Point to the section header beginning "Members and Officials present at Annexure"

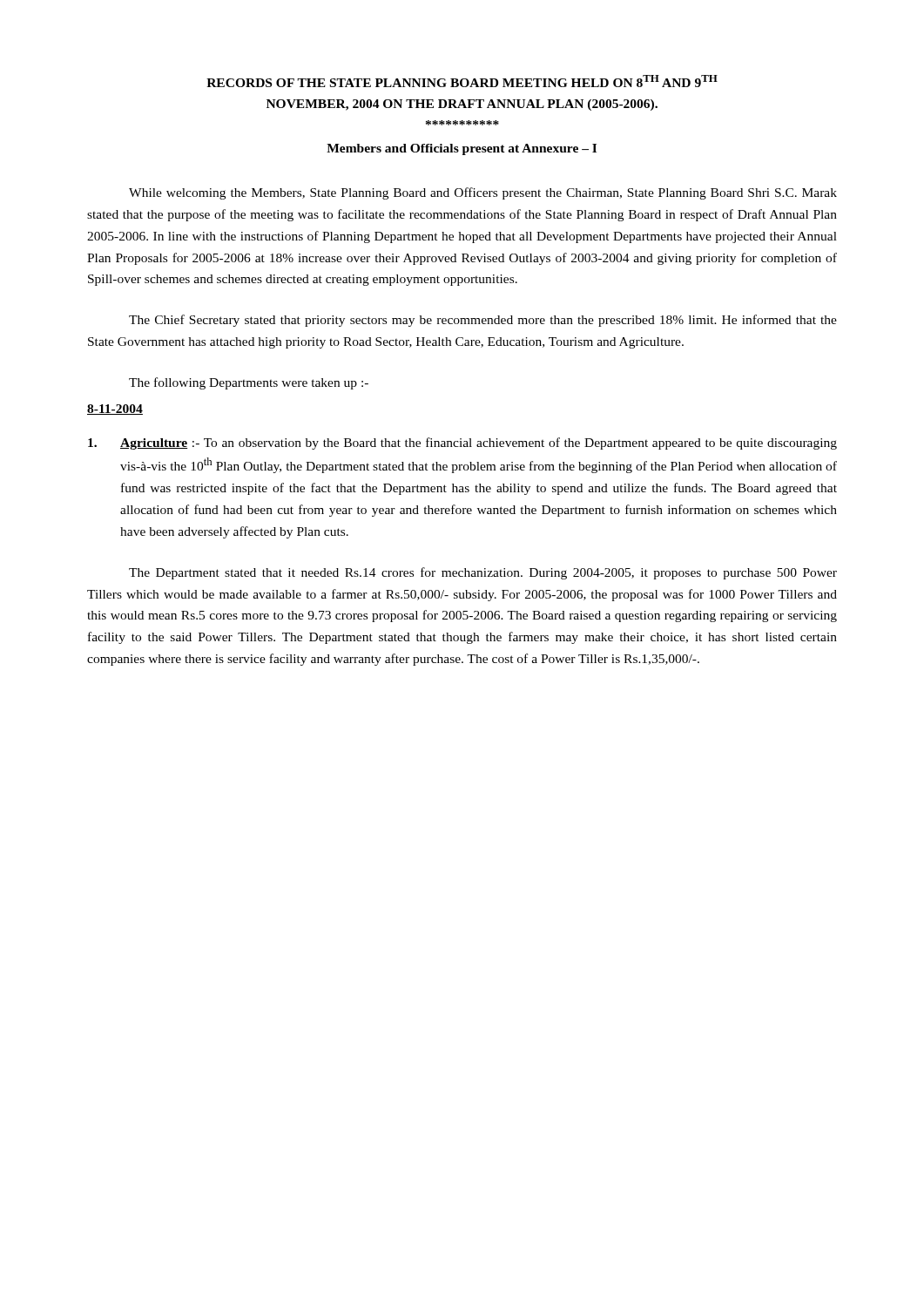point(462,148)
